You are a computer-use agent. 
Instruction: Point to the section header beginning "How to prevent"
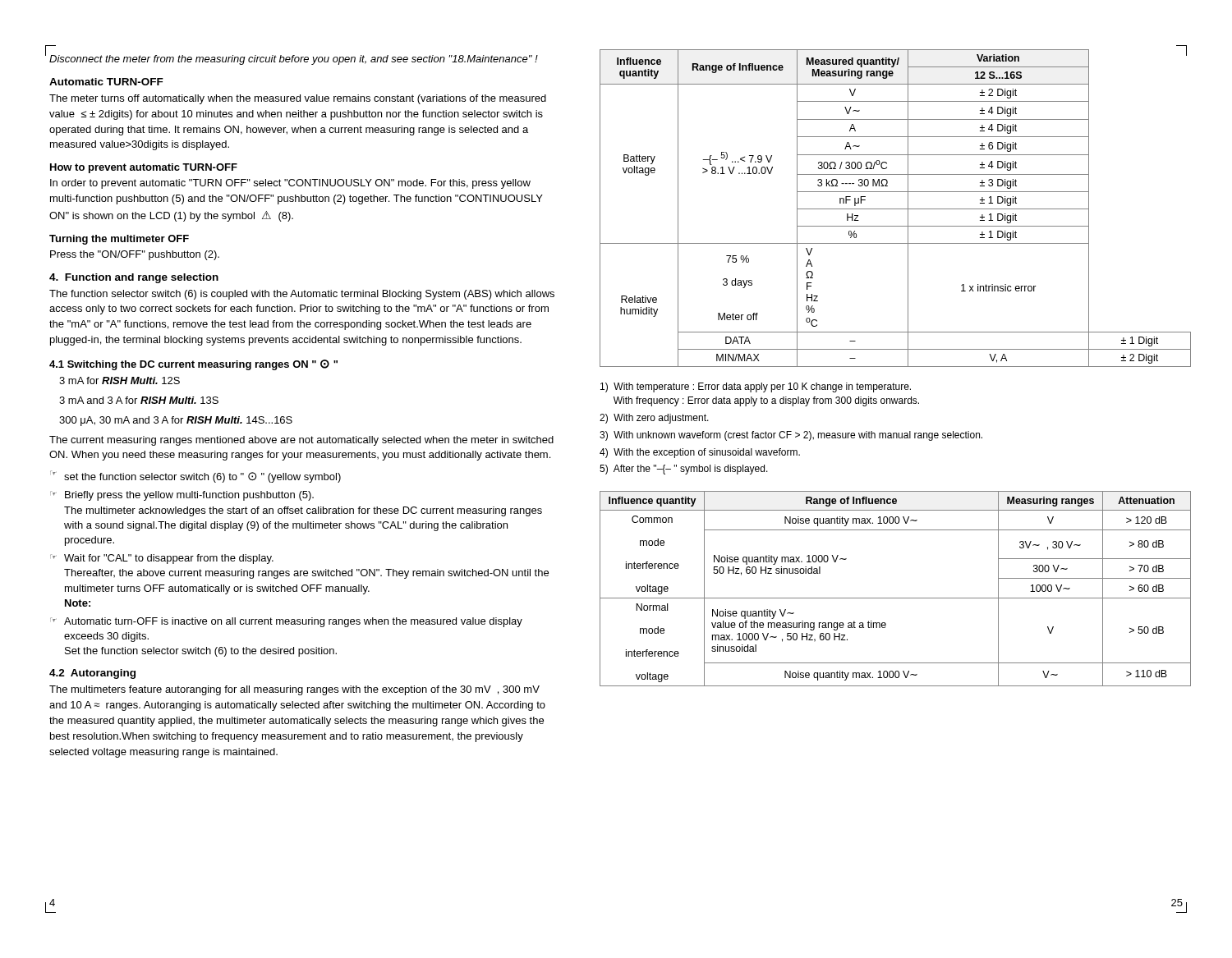304,167
